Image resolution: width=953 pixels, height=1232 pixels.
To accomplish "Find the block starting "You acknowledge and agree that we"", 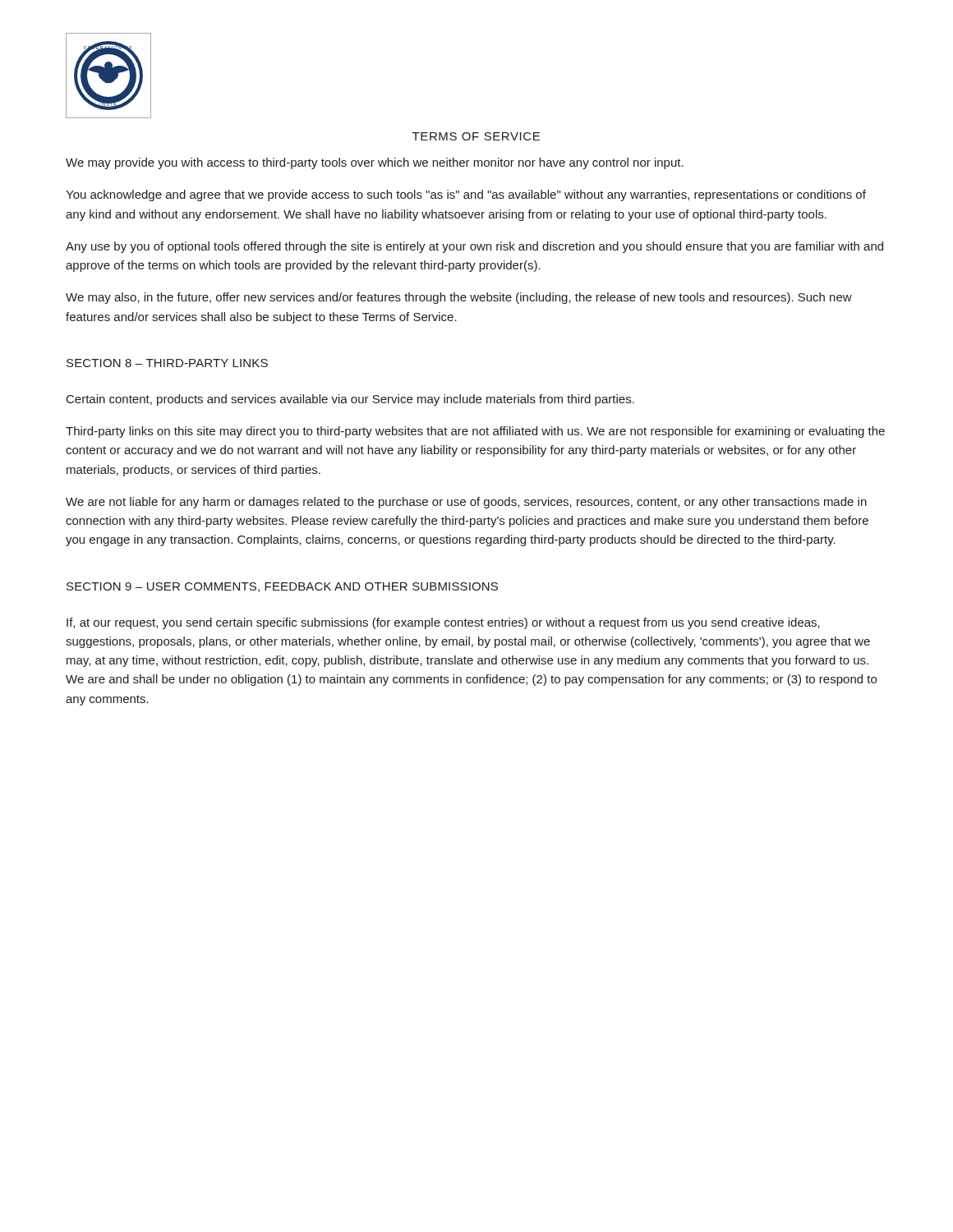I will (x=466, y=204).
